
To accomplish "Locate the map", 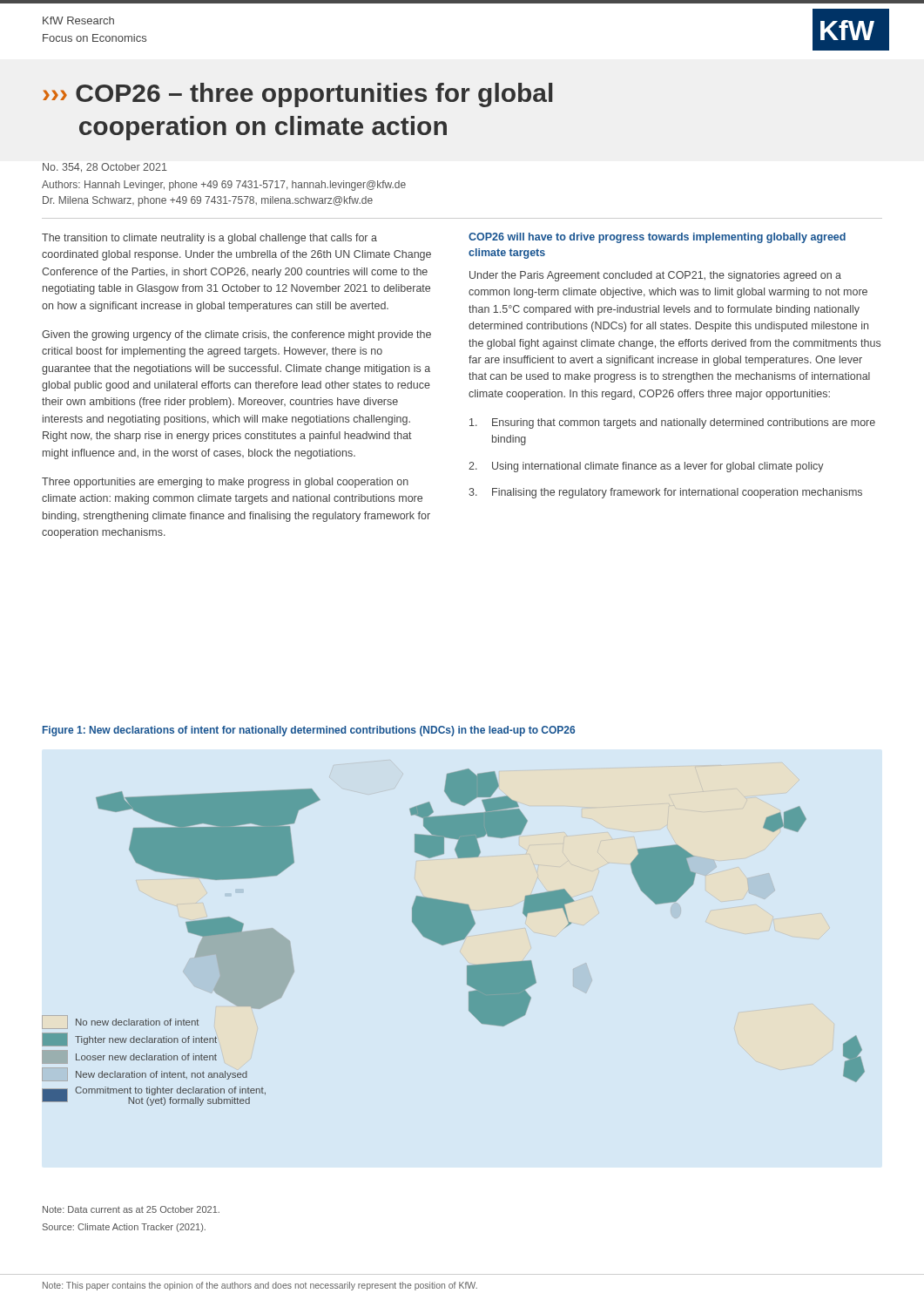I will [462, 958].
